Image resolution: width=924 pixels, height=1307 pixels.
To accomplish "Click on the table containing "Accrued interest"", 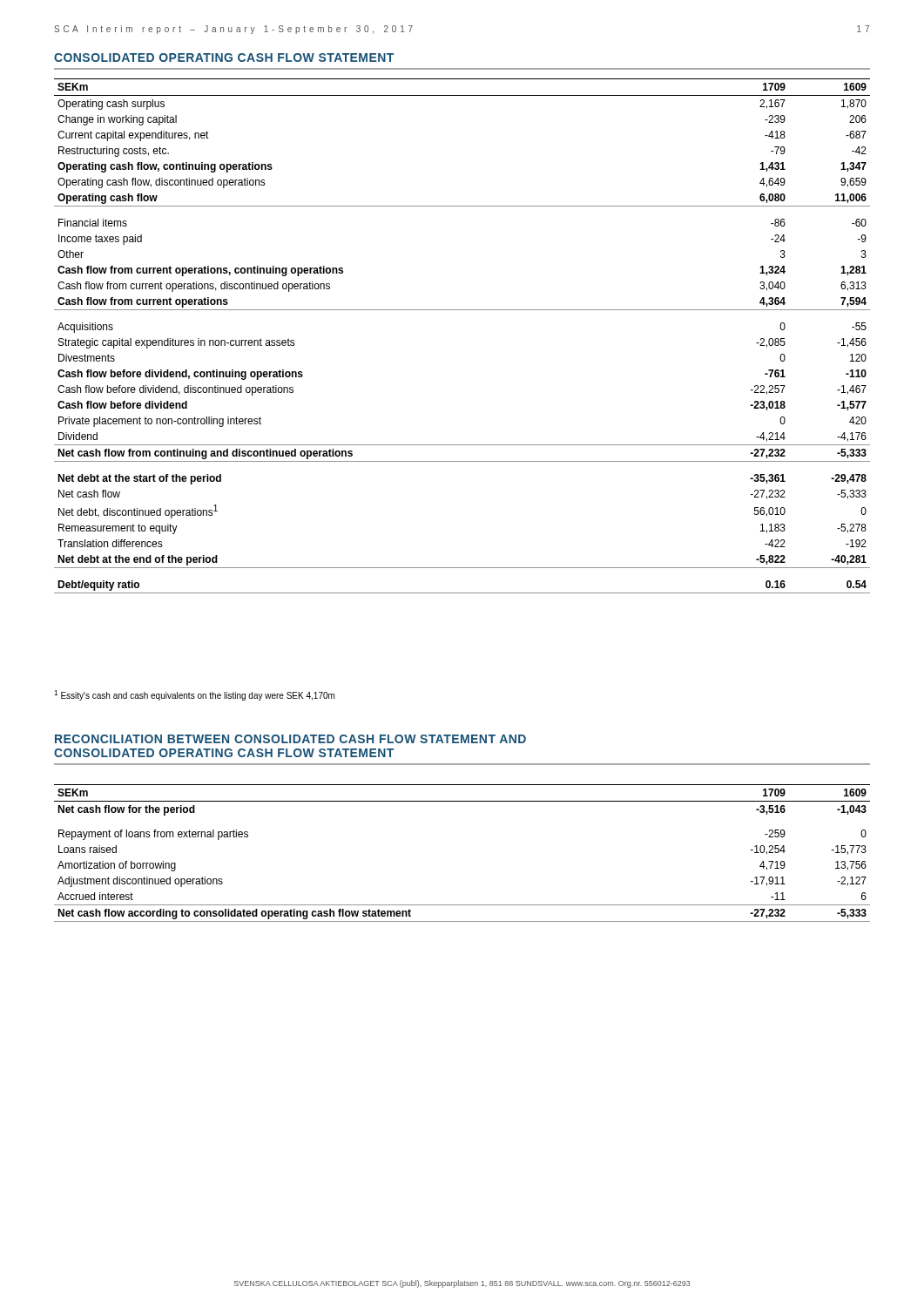I will [462, 853].
